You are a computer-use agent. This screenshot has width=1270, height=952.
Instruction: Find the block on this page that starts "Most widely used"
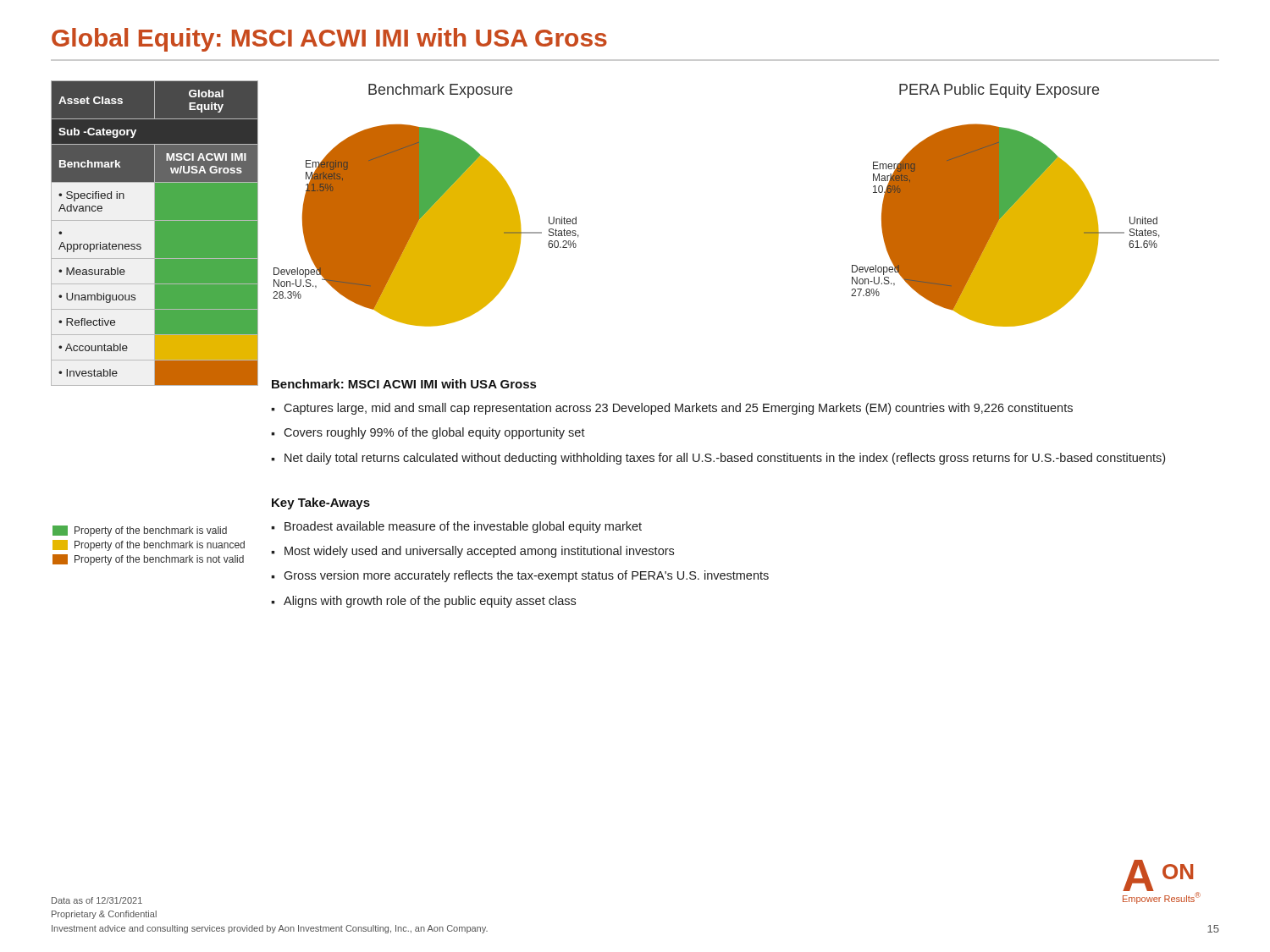(x=479, y=551)
